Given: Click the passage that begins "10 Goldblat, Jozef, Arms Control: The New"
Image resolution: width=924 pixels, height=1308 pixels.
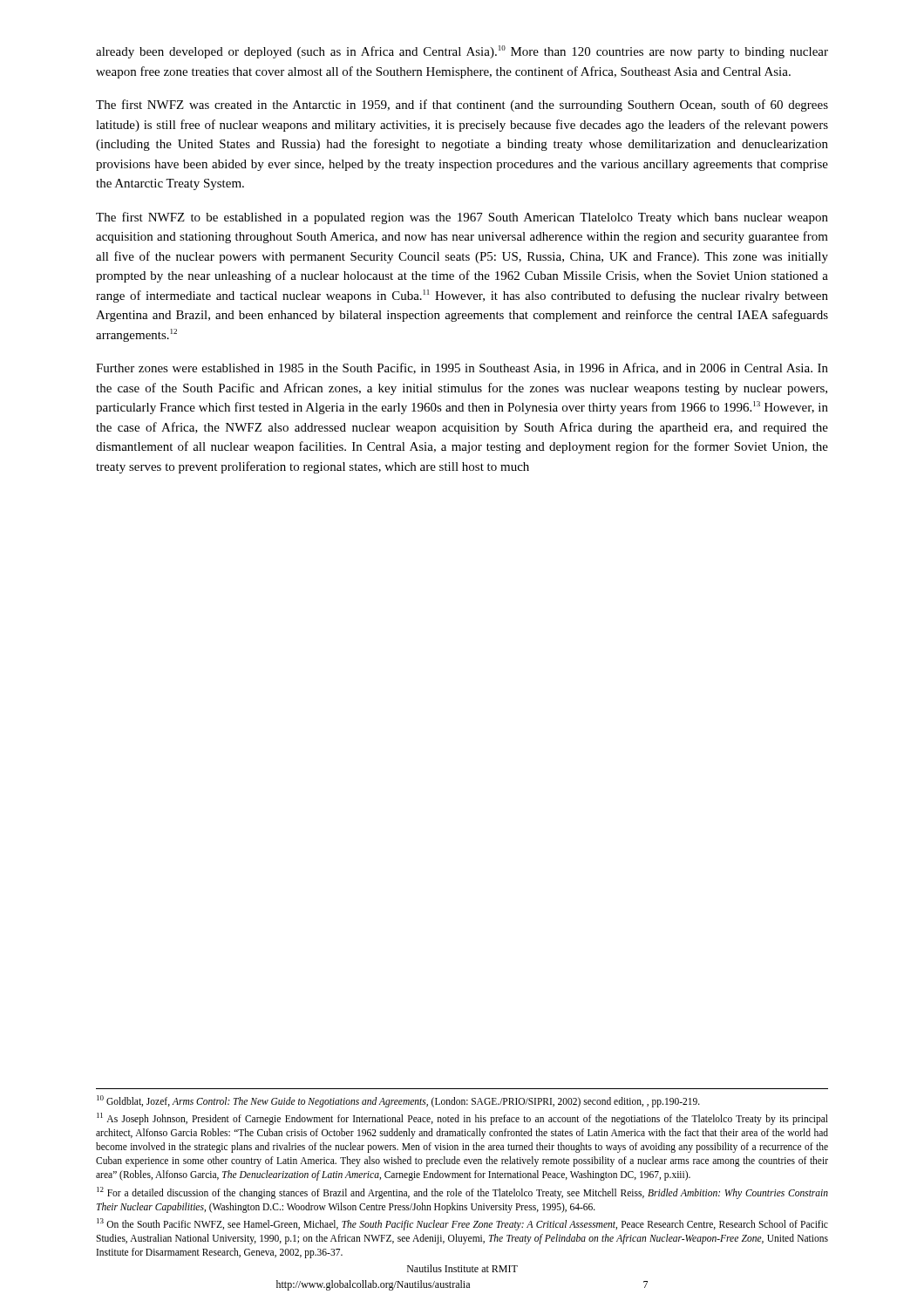Looking at the screenshot, I should (398, 1100).
